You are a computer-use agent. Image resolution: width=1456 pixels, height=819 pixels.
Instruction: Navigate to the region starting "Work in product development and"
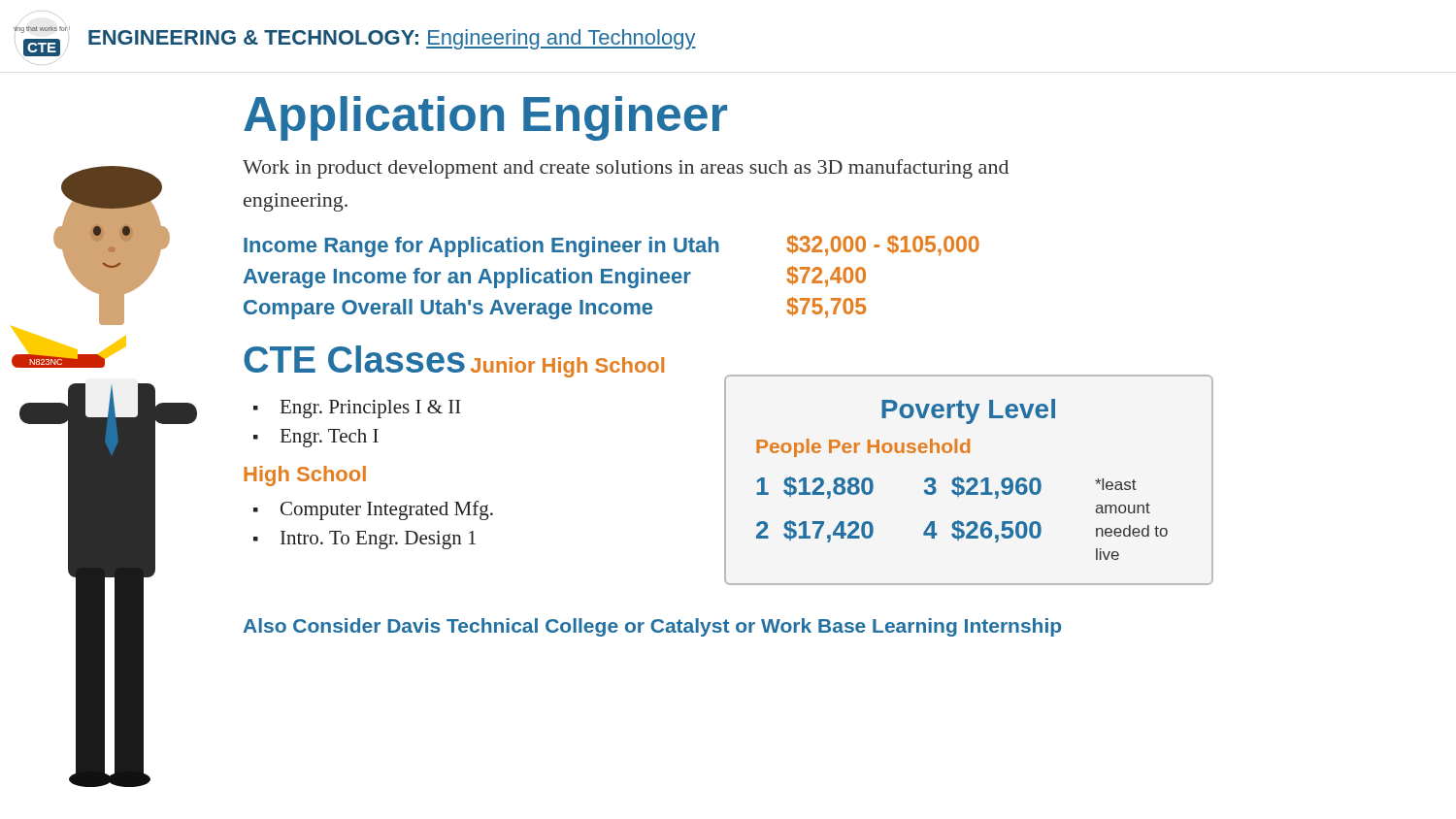tap(626, 183)
